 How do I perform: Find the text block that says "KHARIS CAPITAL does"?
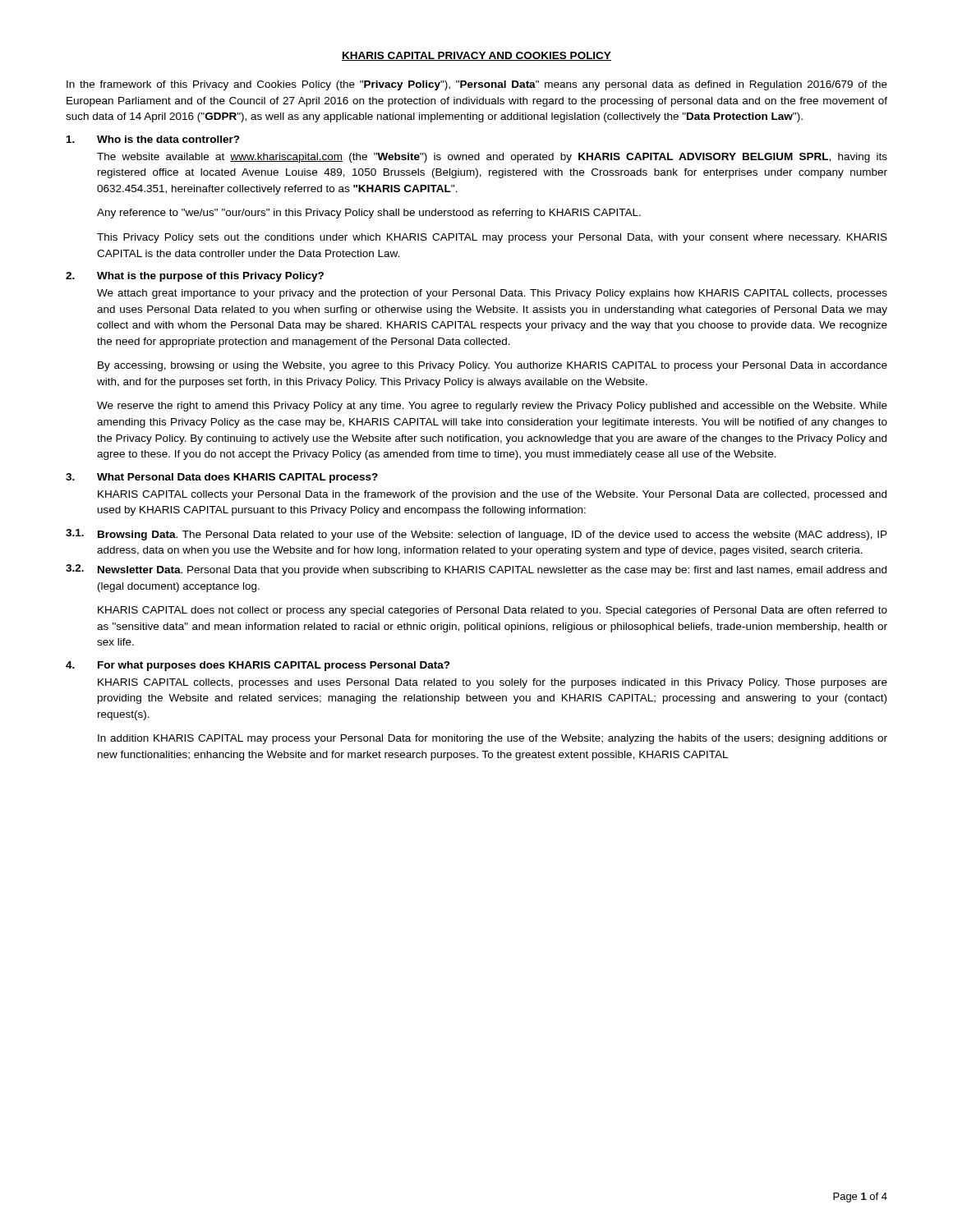coord(492,626)
